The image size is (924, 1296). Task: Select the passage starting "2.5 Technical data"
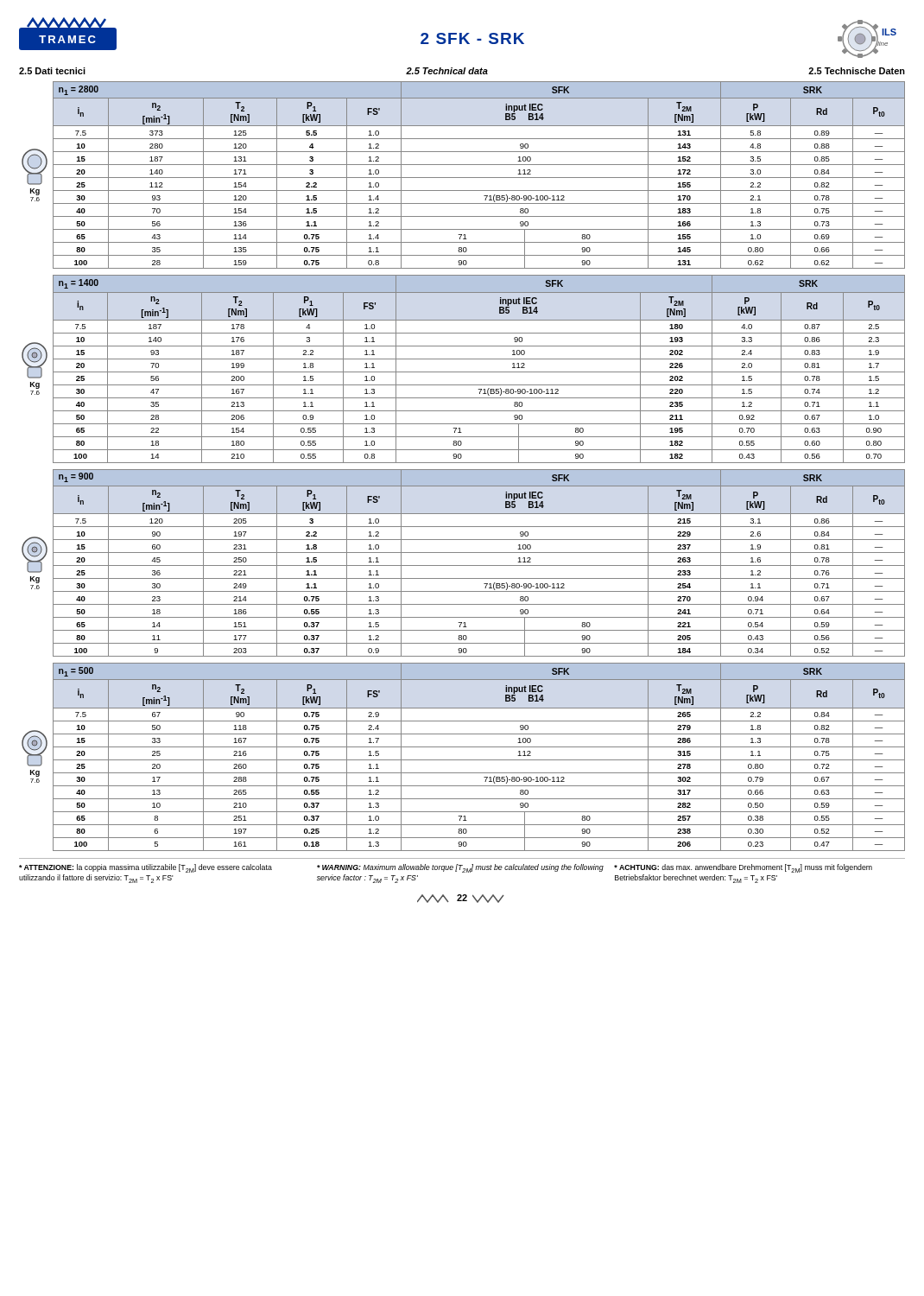pyautogui.click(x=447, y=71)
